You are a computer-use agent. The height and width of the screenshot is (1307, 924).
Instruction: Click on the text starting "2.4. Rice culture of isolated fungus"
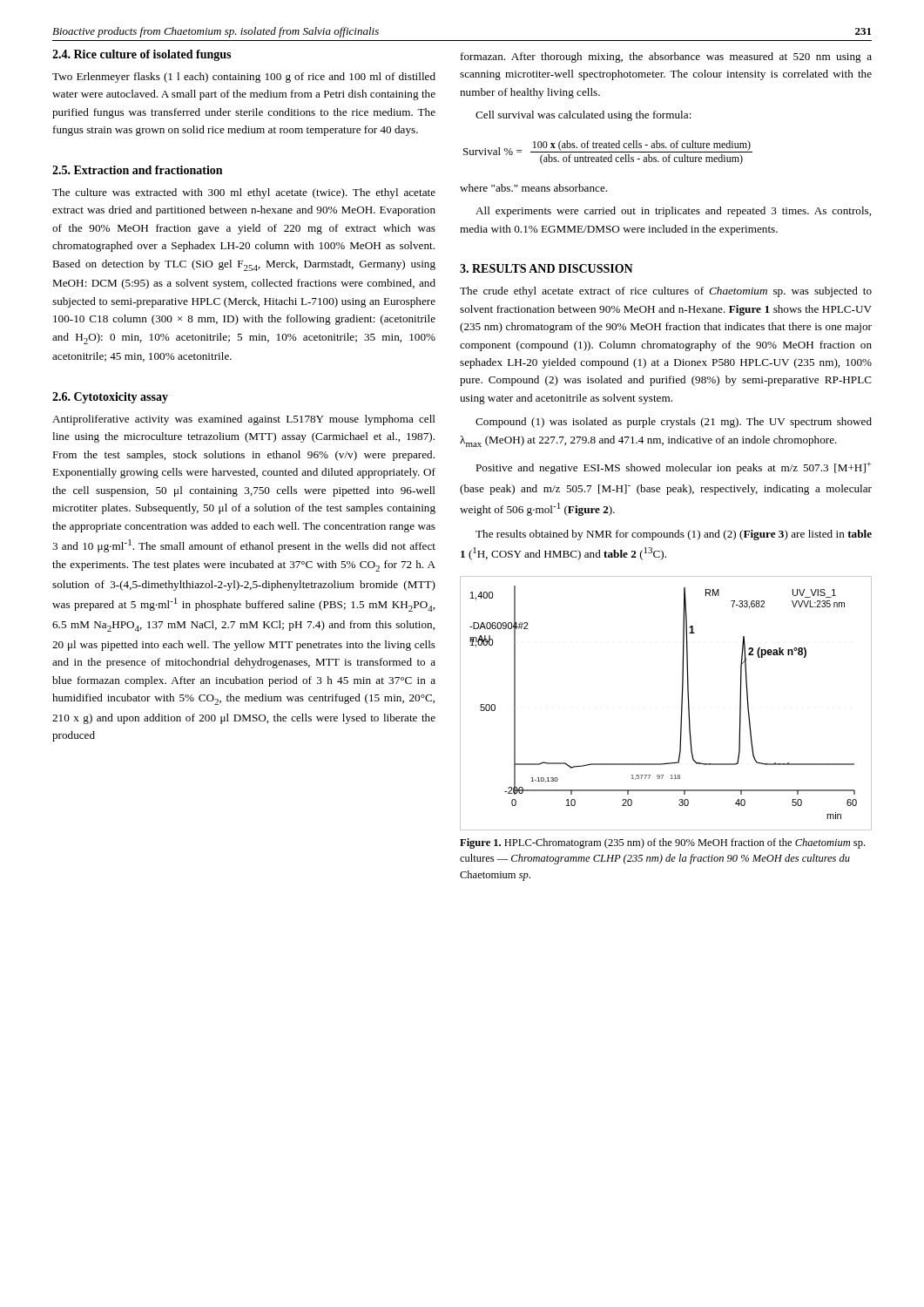[142, 55]
